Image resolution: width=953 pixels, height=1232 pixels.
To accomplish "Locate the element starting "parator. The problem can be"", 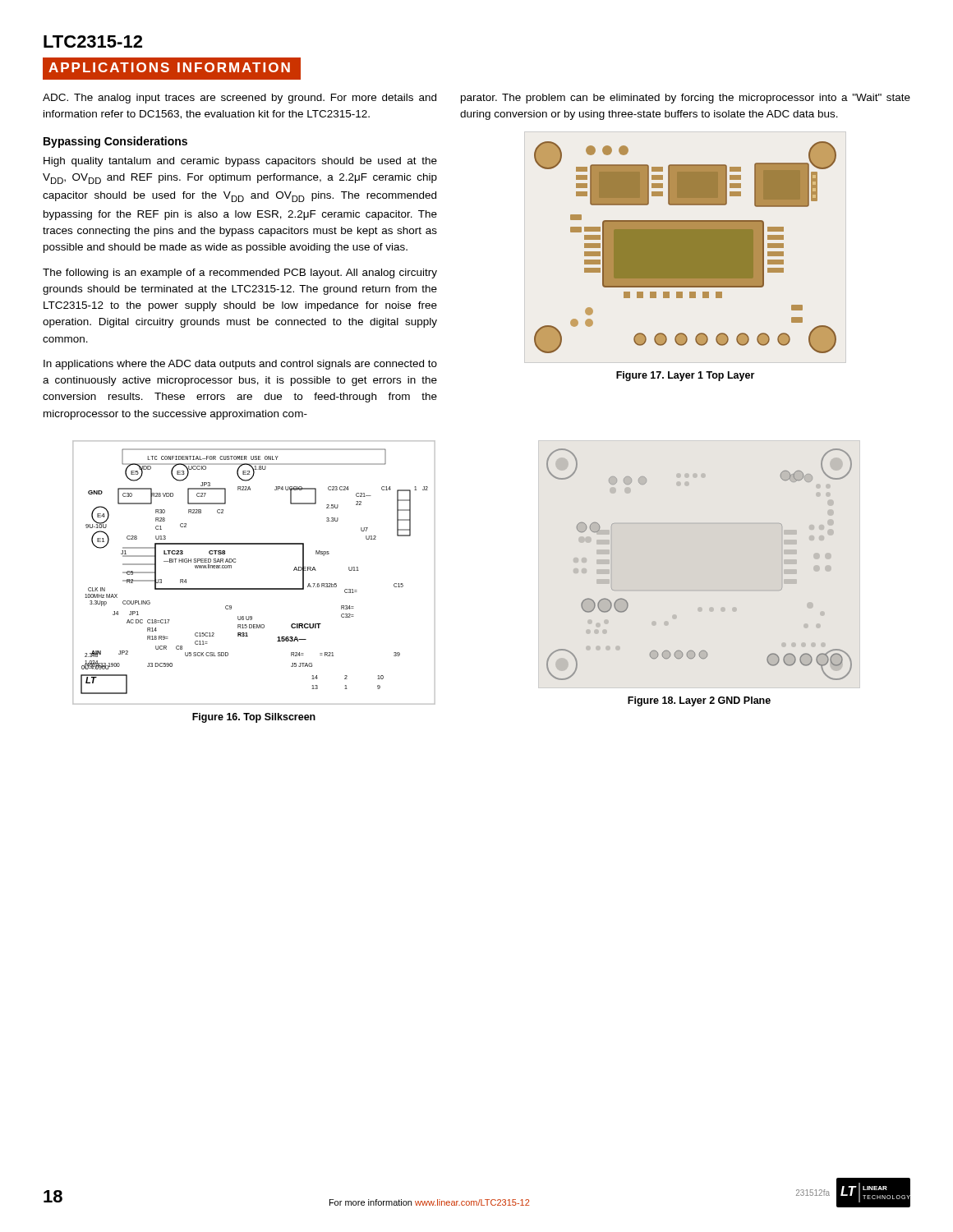I will click(x=685, y=106).
